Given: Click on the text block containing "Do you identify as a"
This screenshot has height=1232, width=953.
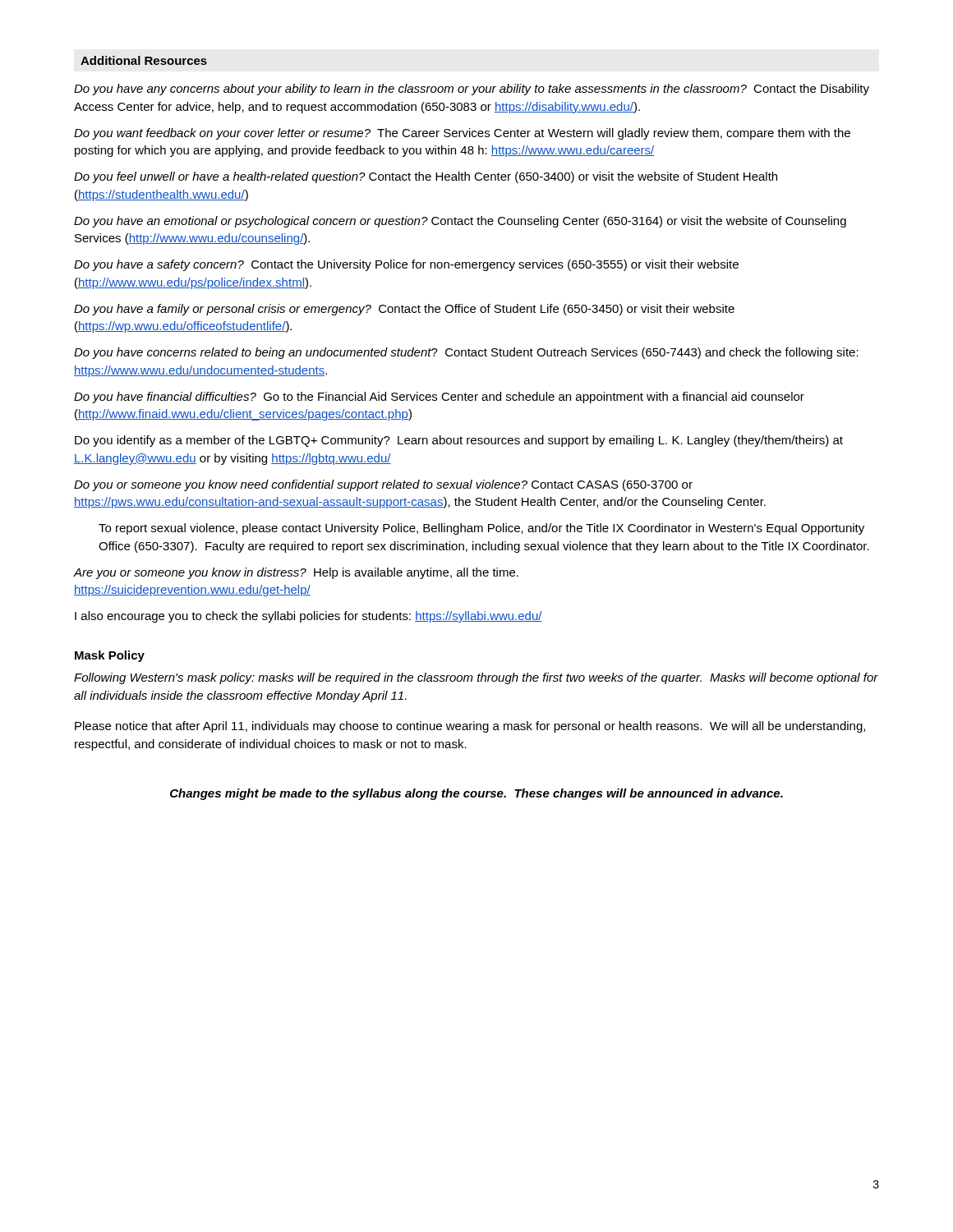Looking at the screenshot, I should pyautogui.click(x=458, y=449).
